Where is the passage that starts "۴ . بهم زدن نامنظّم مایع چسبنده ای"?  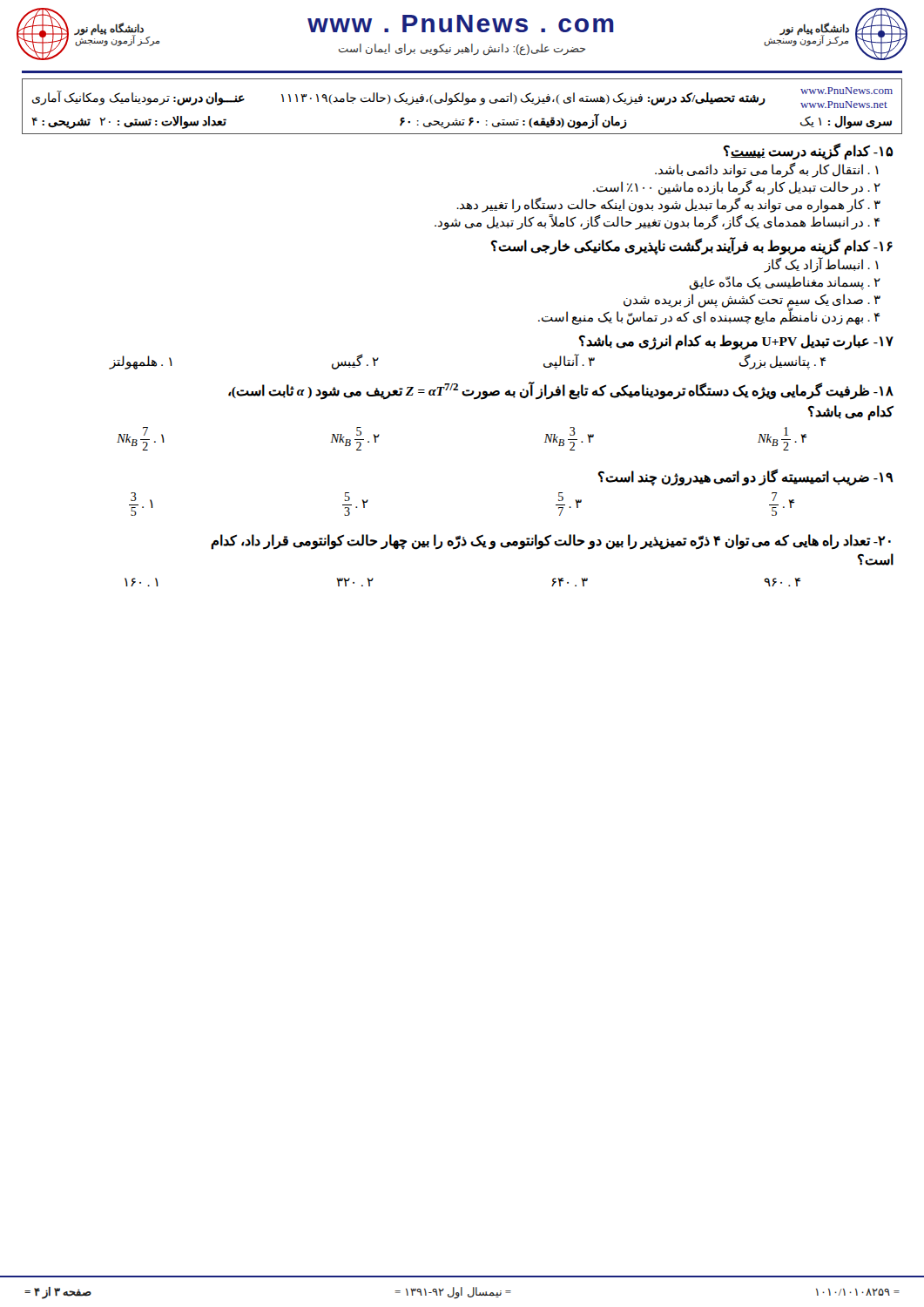(709, 317)
